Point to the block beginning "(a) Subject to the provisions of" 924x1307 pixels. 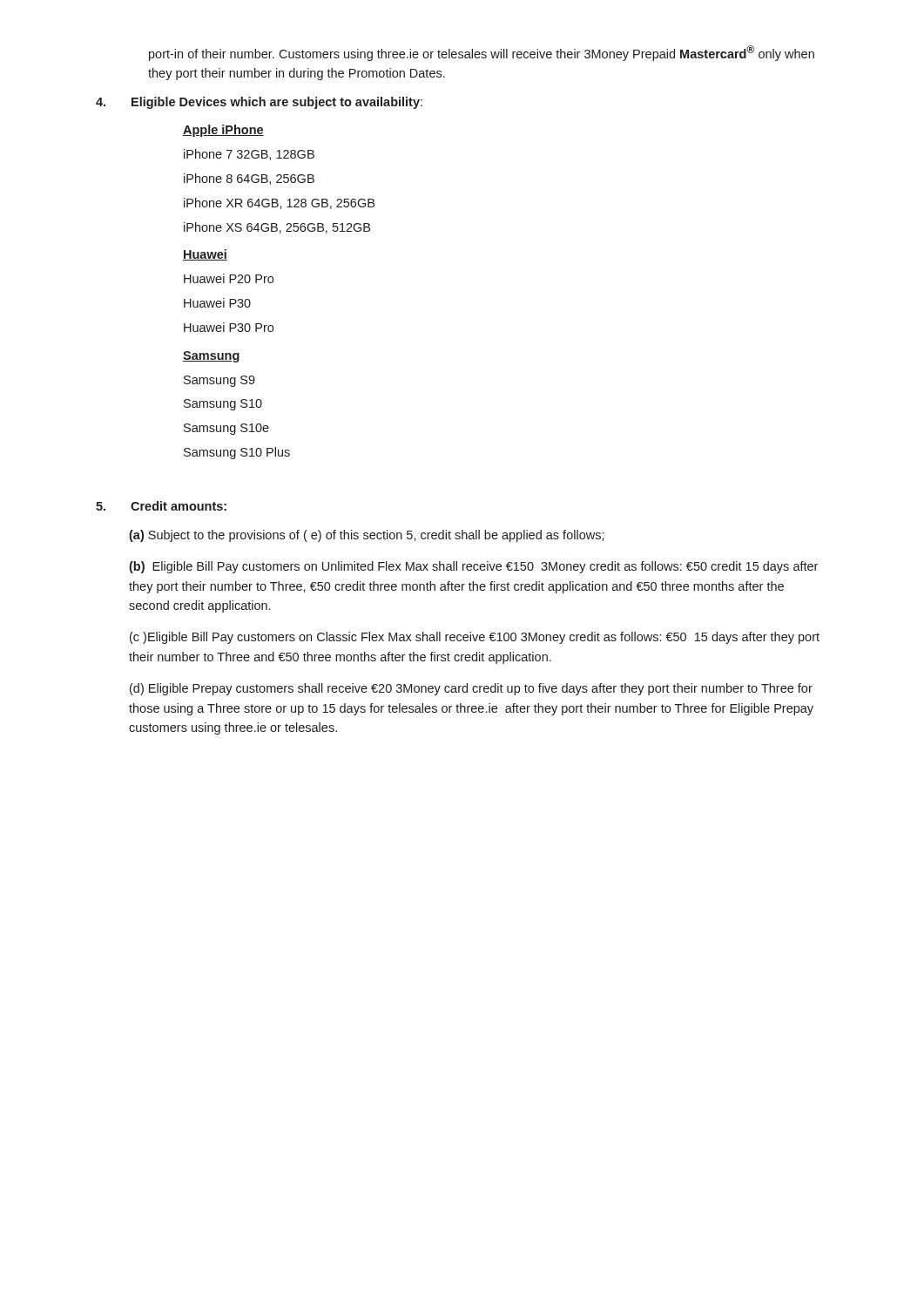click(367, 535)
